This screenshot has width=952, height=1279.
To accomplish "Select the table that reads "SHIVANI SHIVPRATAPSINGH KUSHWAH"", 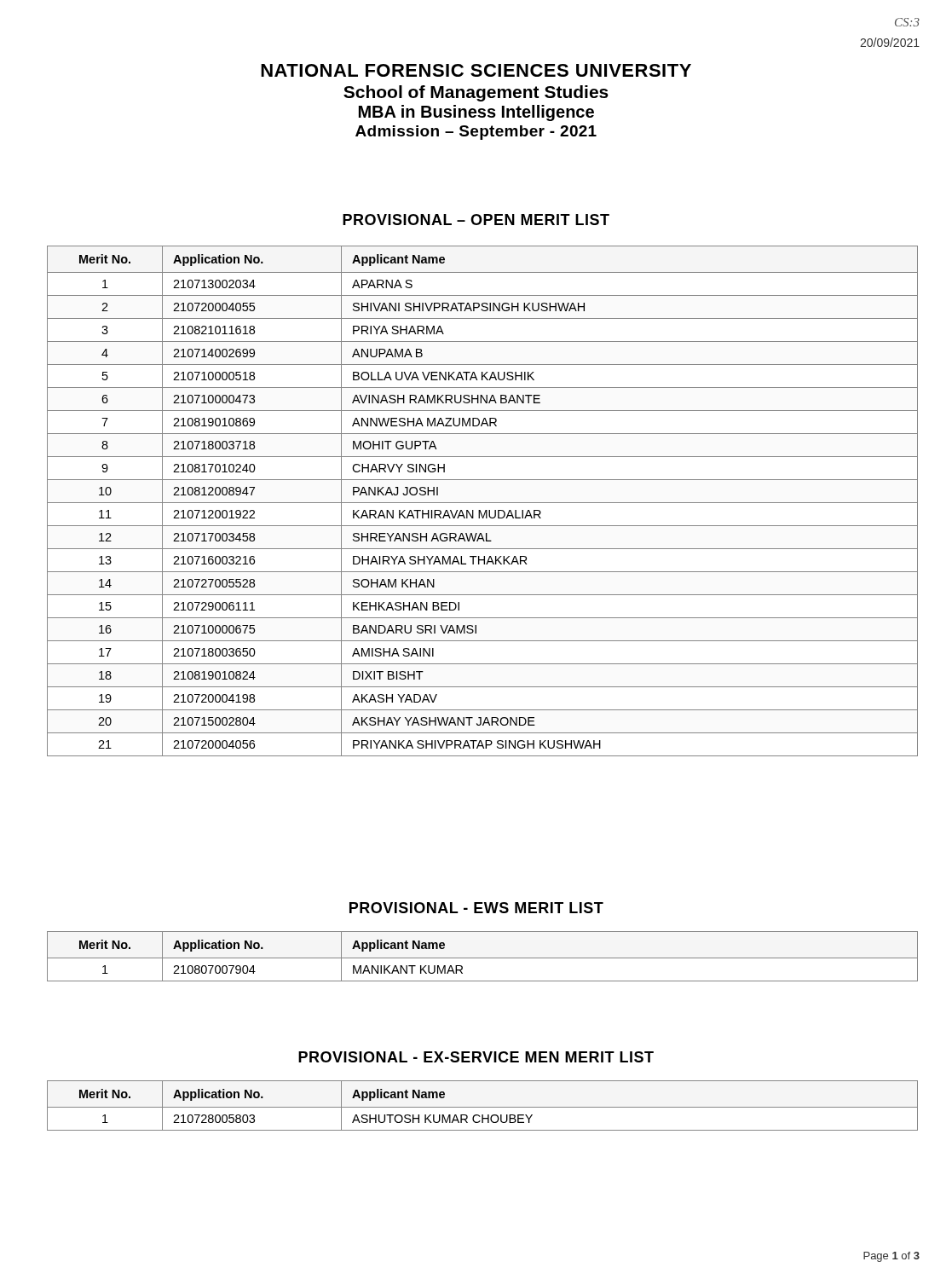I will pyautogui.click(x=482, y=501).
